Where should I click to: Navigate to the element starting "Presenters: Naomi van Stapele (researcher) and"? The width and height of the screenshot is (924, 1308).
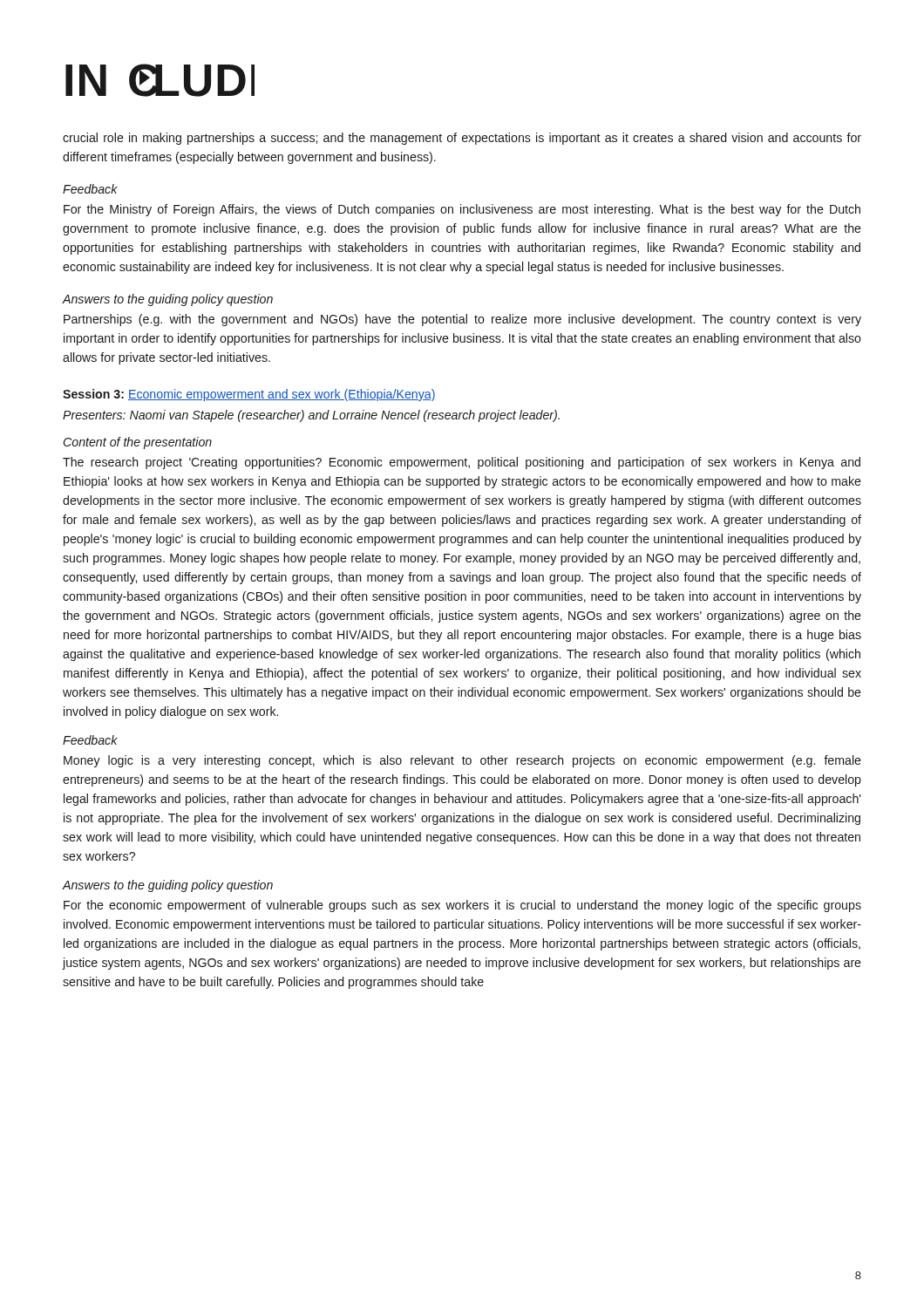312,415
